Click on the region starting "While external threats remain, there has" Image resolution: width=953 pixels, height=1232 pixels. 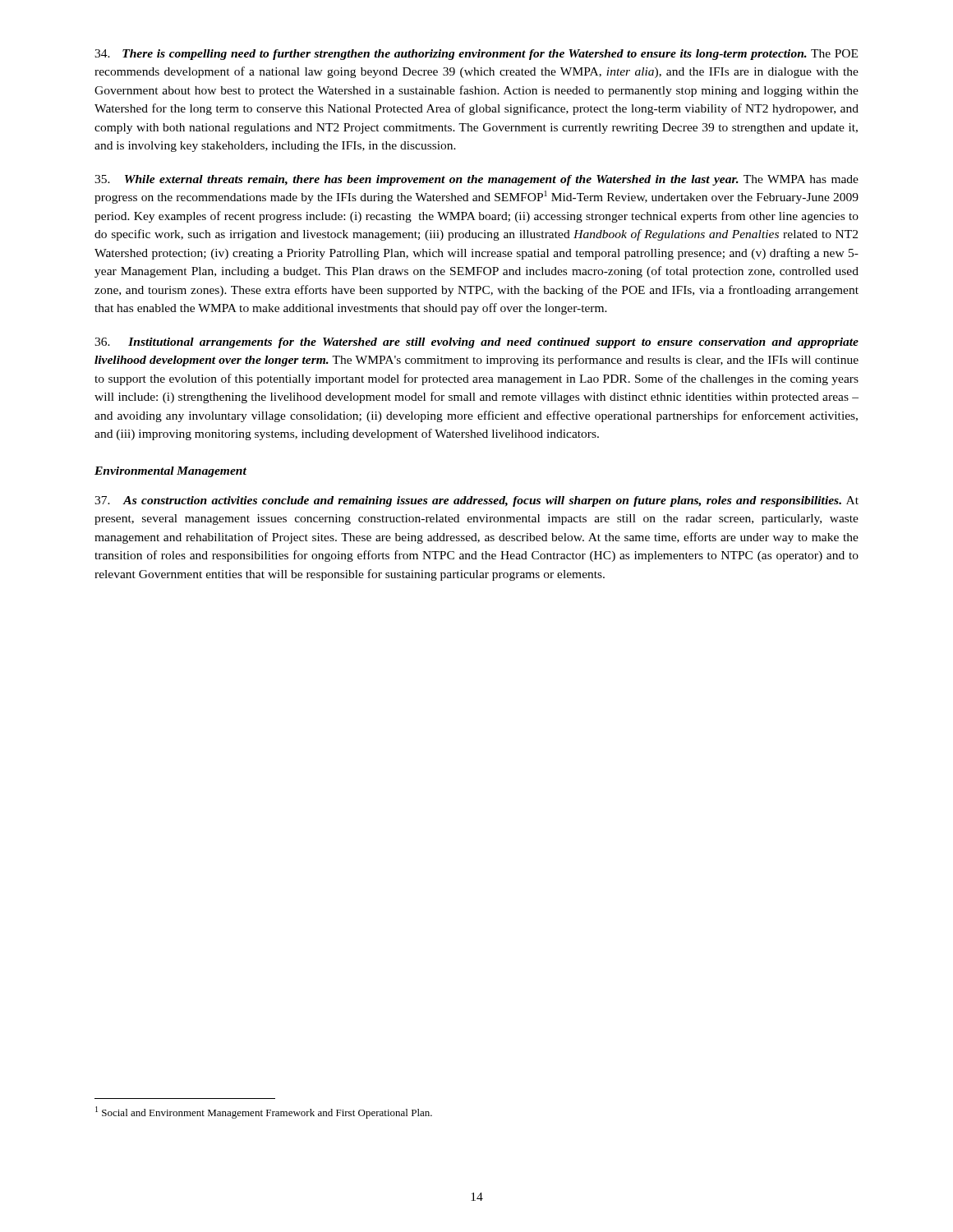coord(476,243)
